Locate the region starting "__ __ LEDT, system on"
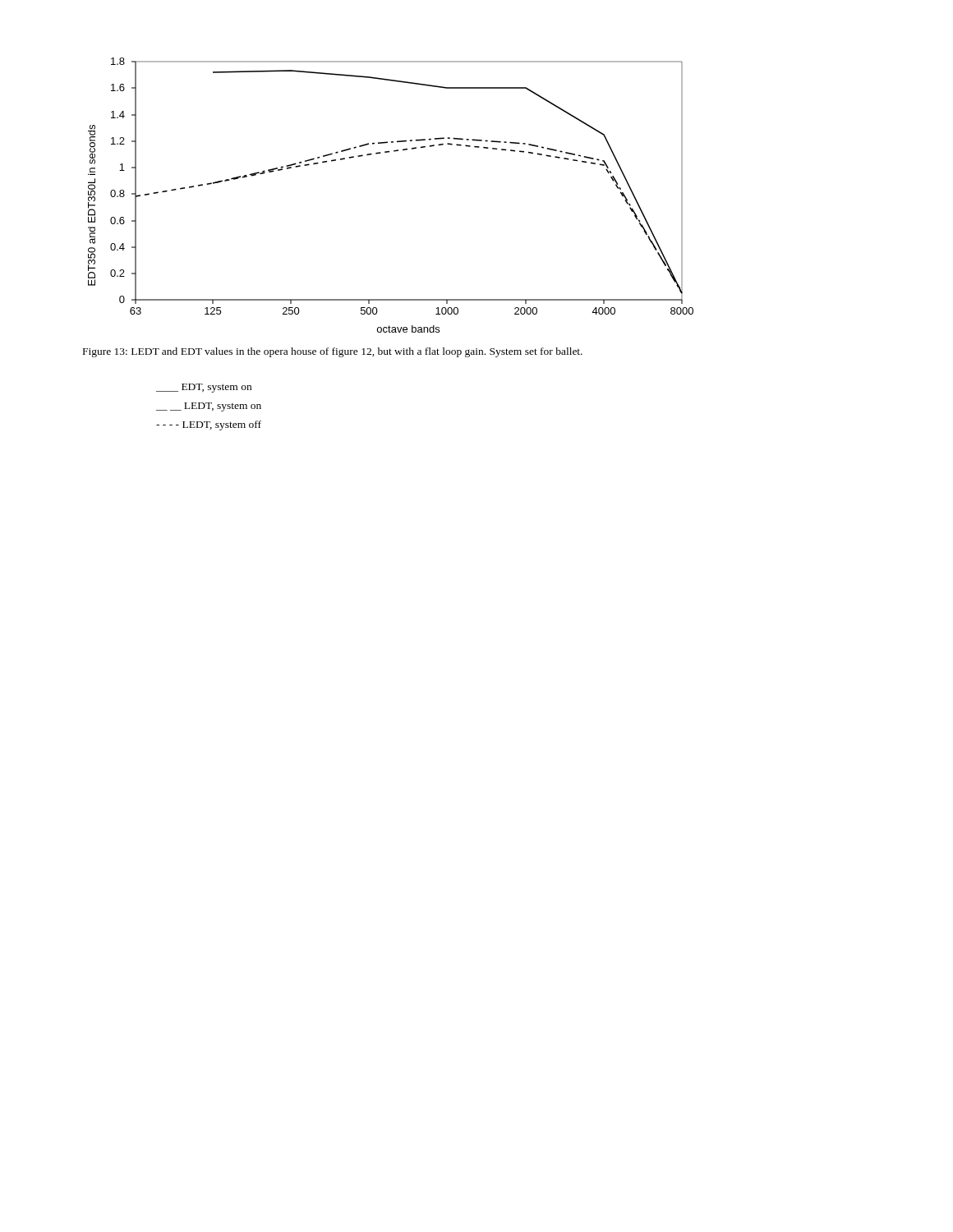 (209, 405)
